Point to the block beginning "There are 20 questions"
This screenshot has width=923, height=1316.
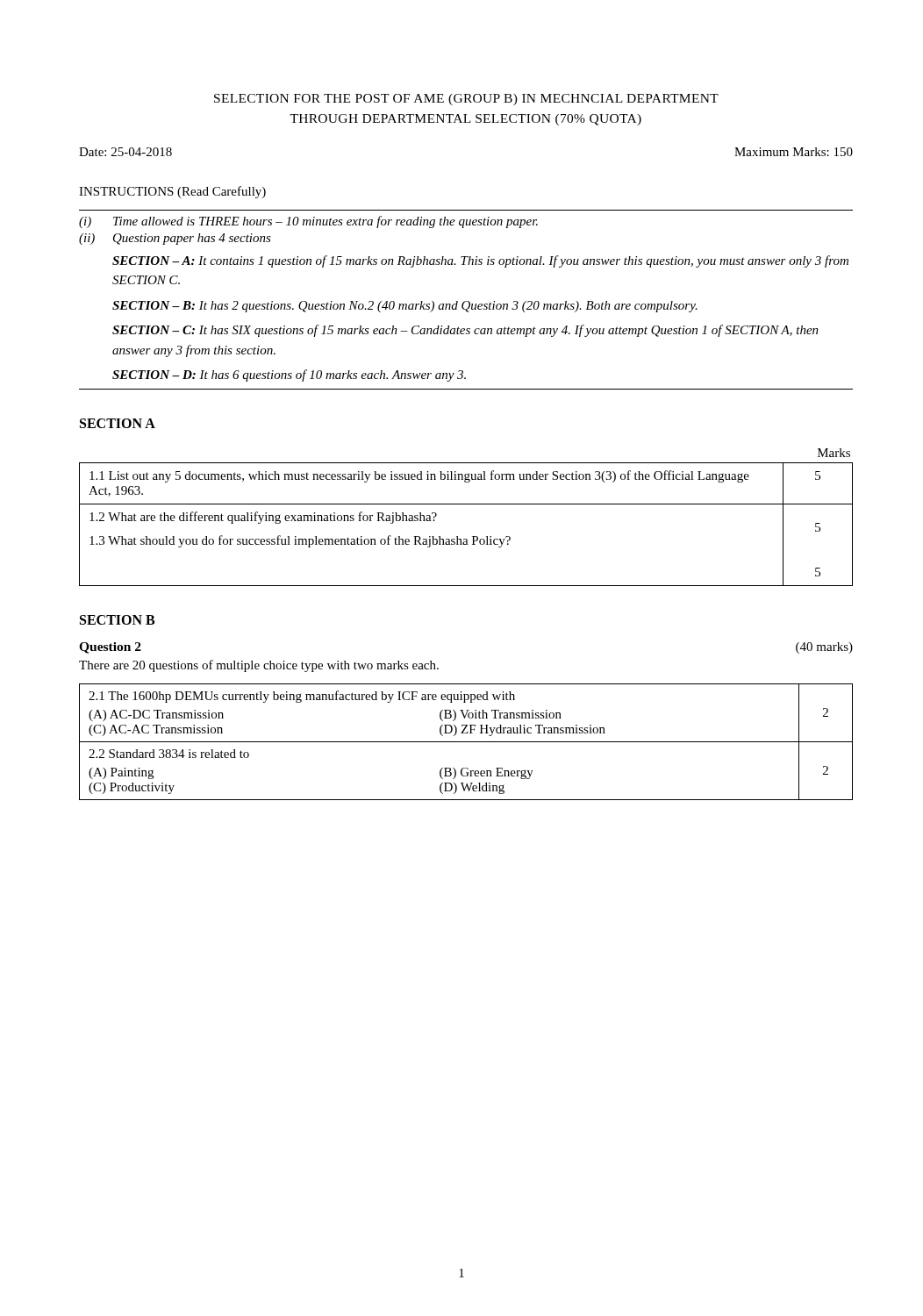pos(259,666)
